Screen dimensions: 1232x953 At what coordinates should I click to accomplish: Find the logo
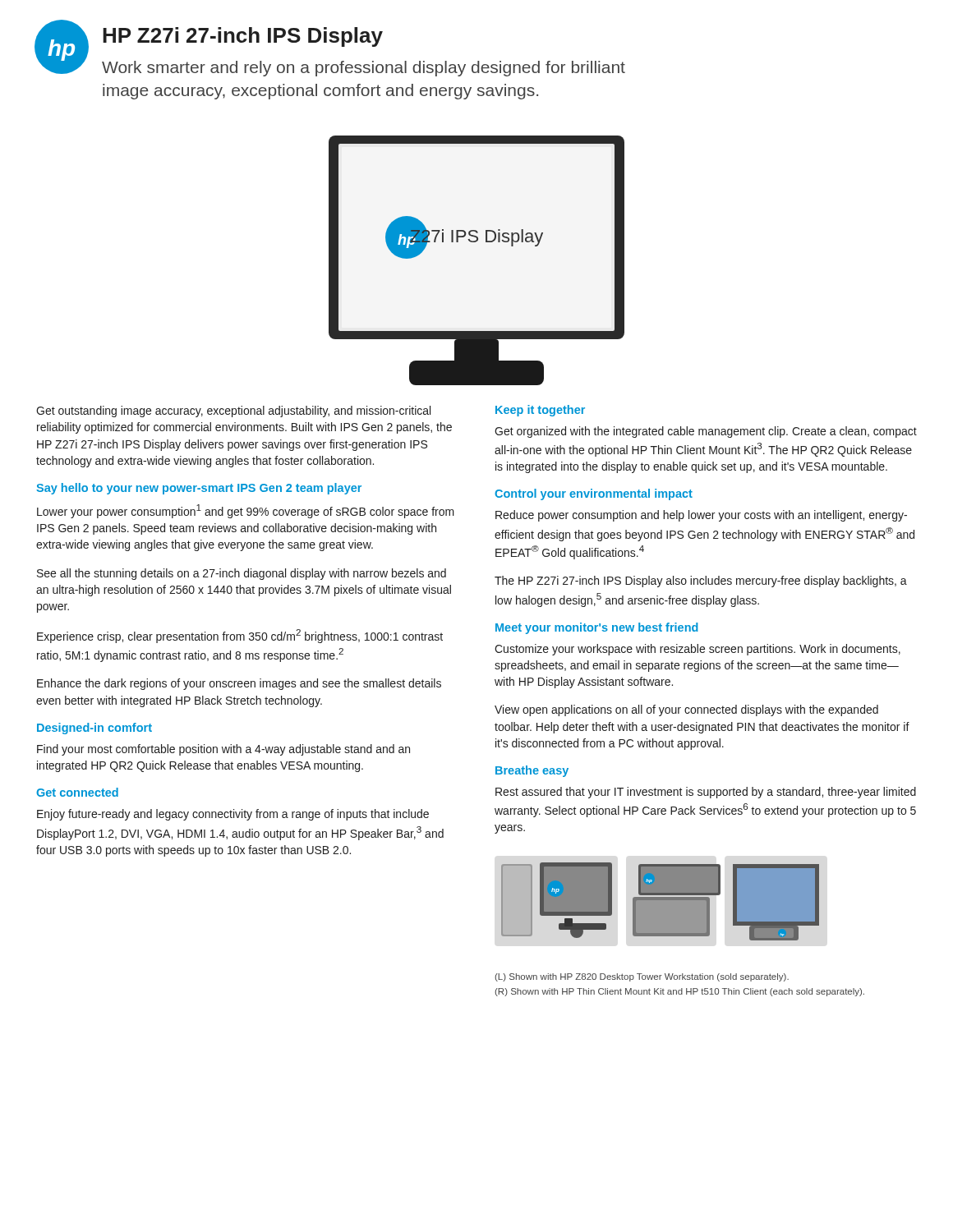click(62, 47)
